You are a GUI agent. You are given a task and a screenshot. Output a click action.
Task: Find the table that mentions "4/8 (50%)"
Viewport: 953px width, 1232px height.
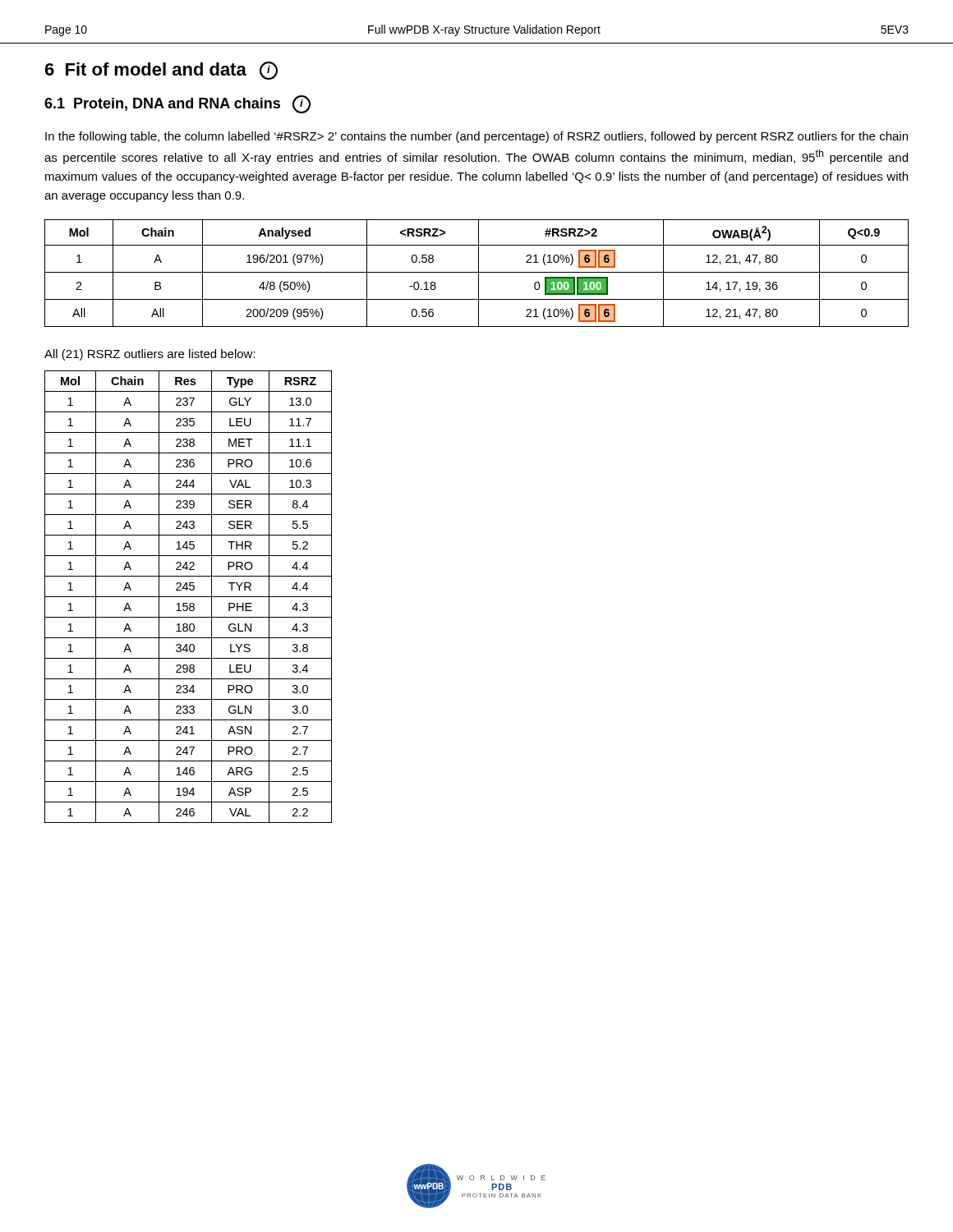pyautogui.click(x=476, y=273)
